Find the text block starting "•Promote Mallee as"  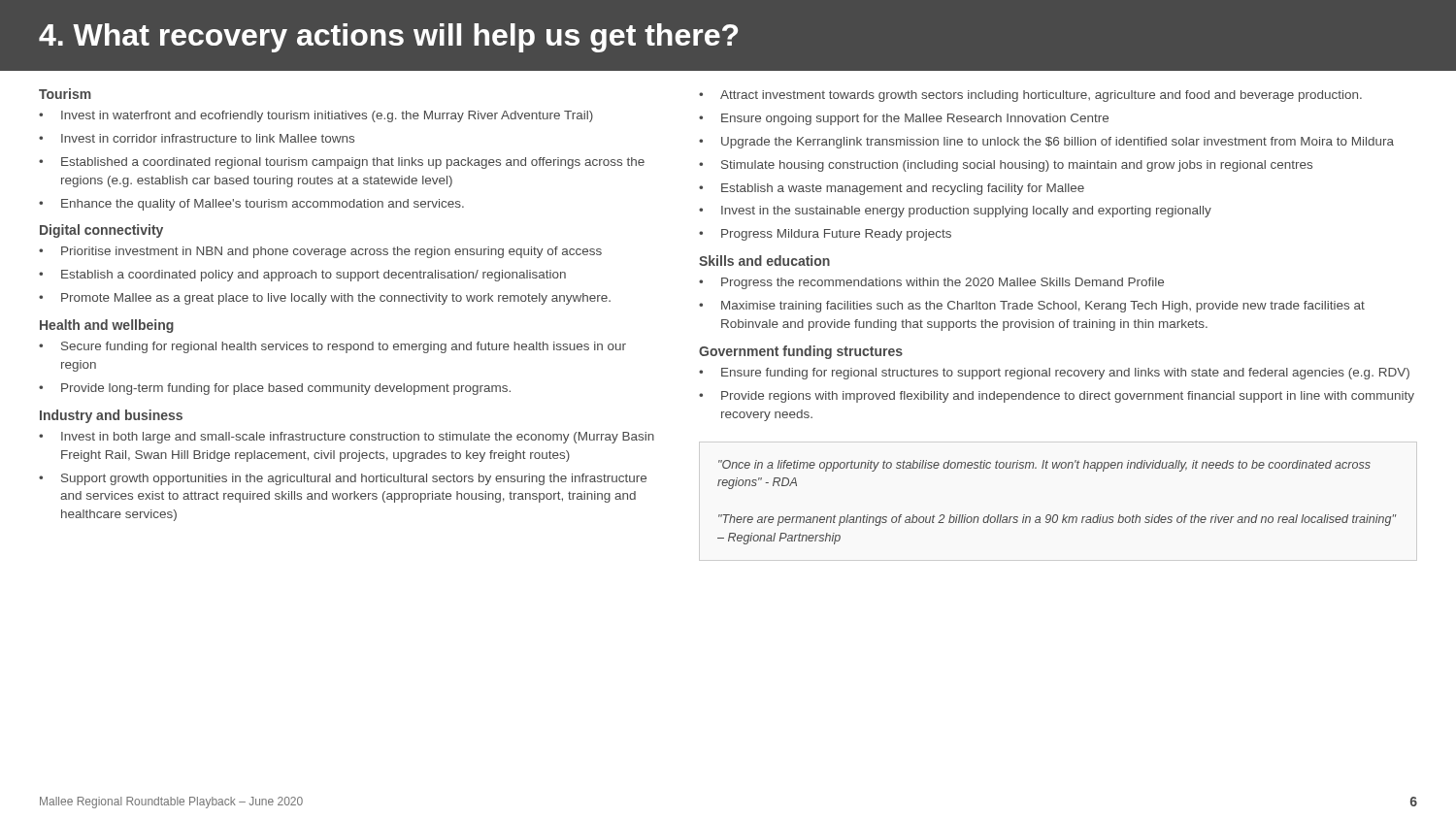point(325,299)
